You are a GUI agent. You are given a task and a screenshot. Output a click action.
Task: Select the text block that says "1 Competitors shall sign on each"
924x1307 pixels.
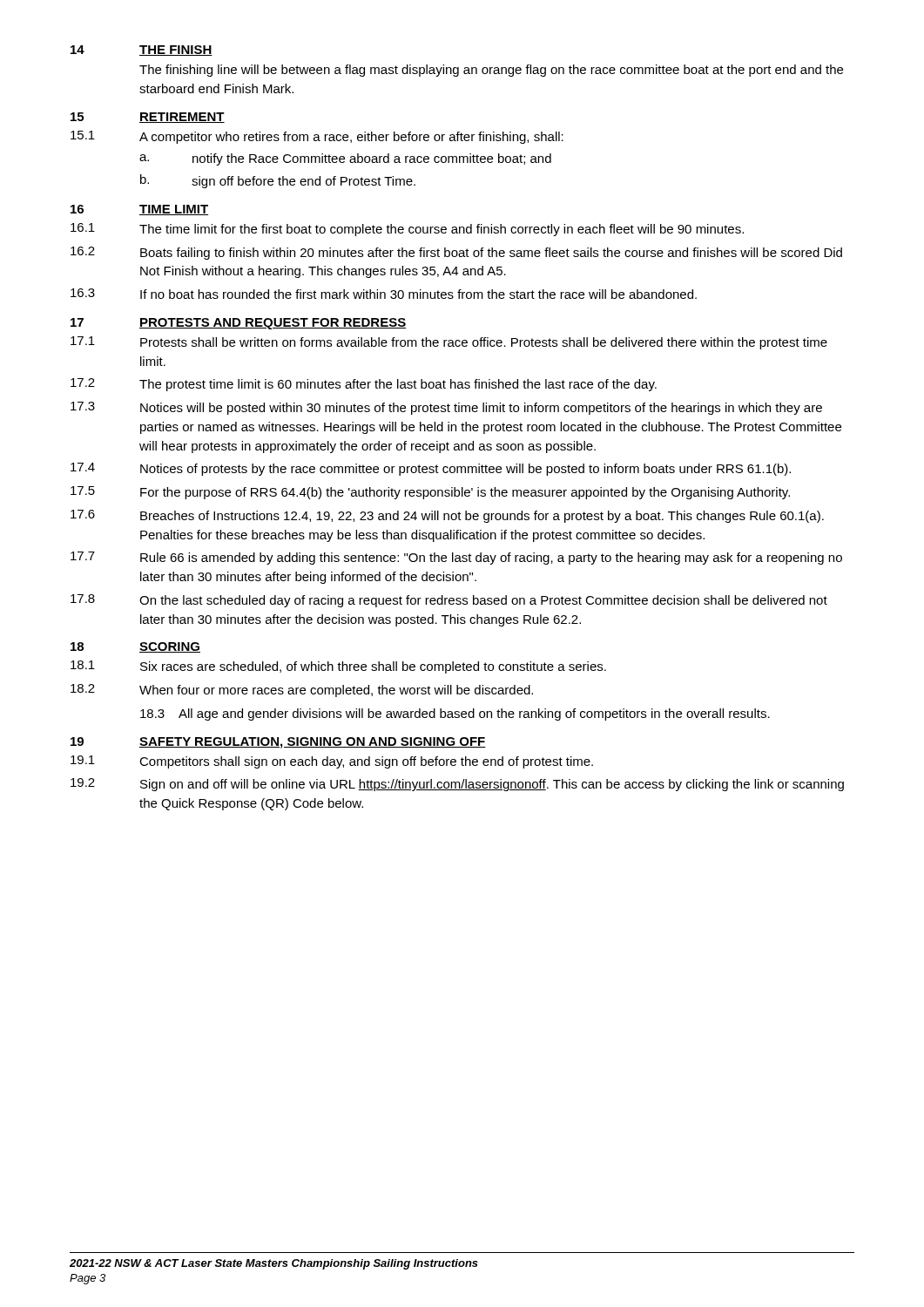(462, 761)
